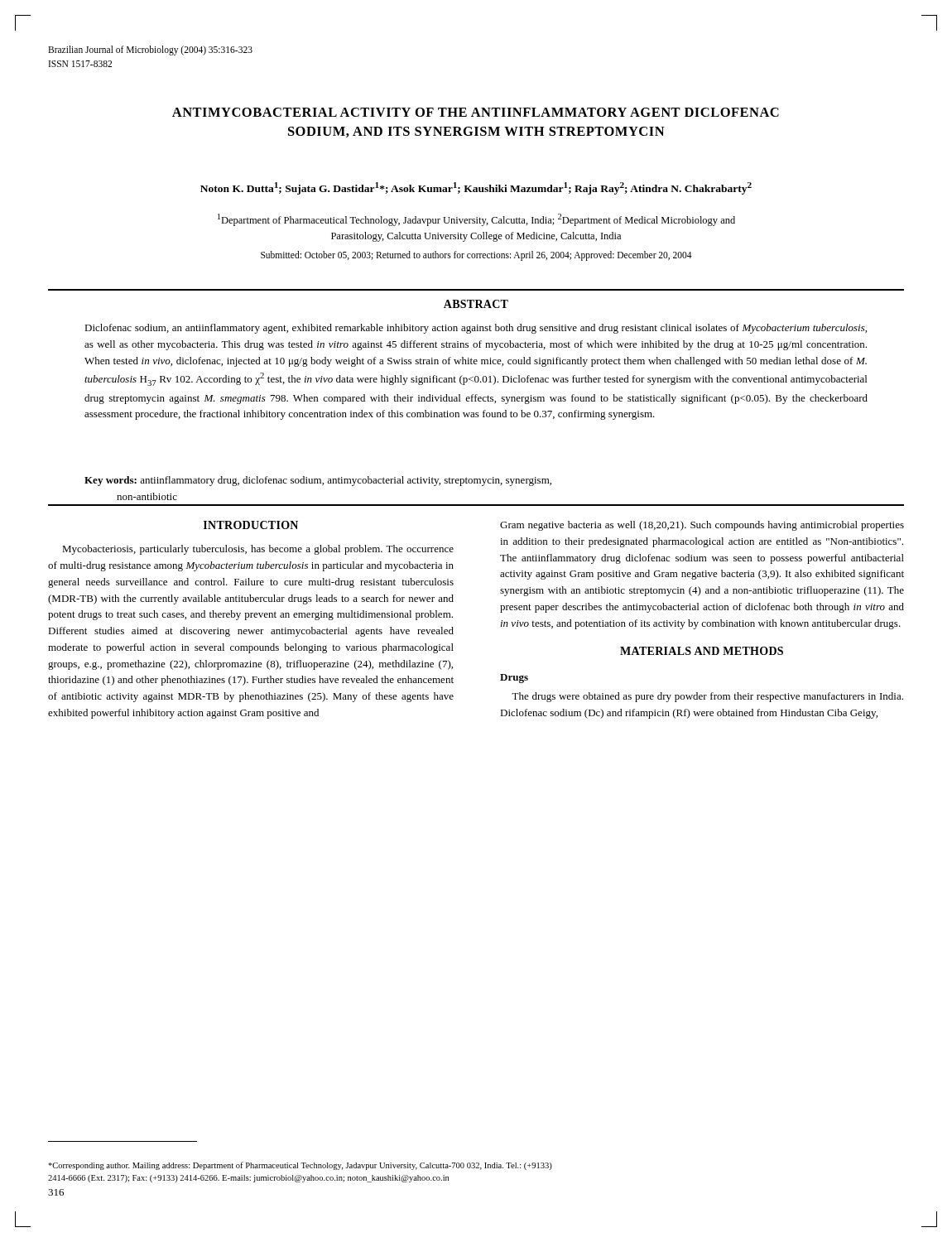Click on the text block that reads "Key words: antiinflammatory"
952x1242 pixels.
click(318, 488)
